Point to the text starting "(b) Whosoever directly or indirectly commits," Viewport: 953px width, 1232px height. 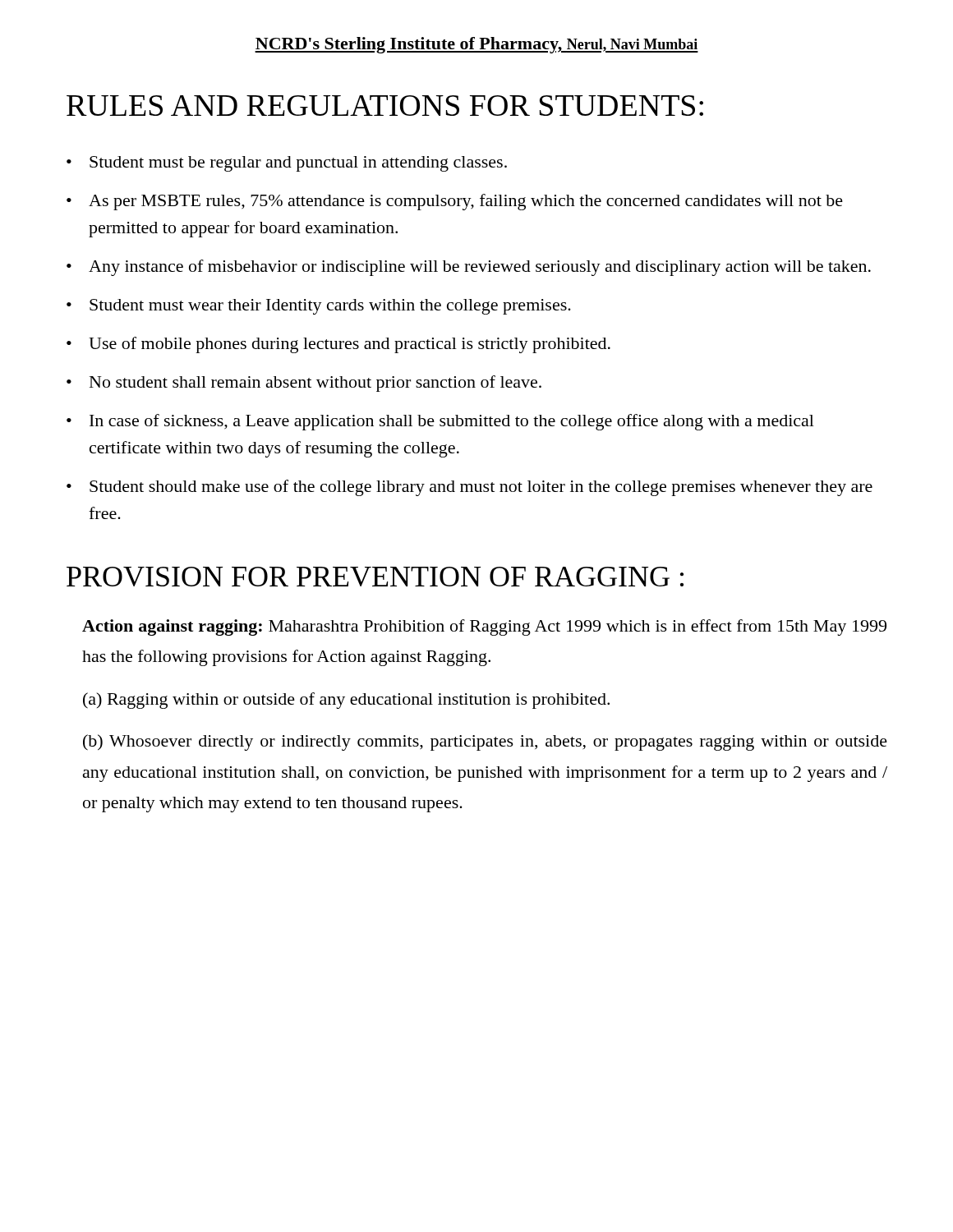pyautogui.click(x=485, y=771)
